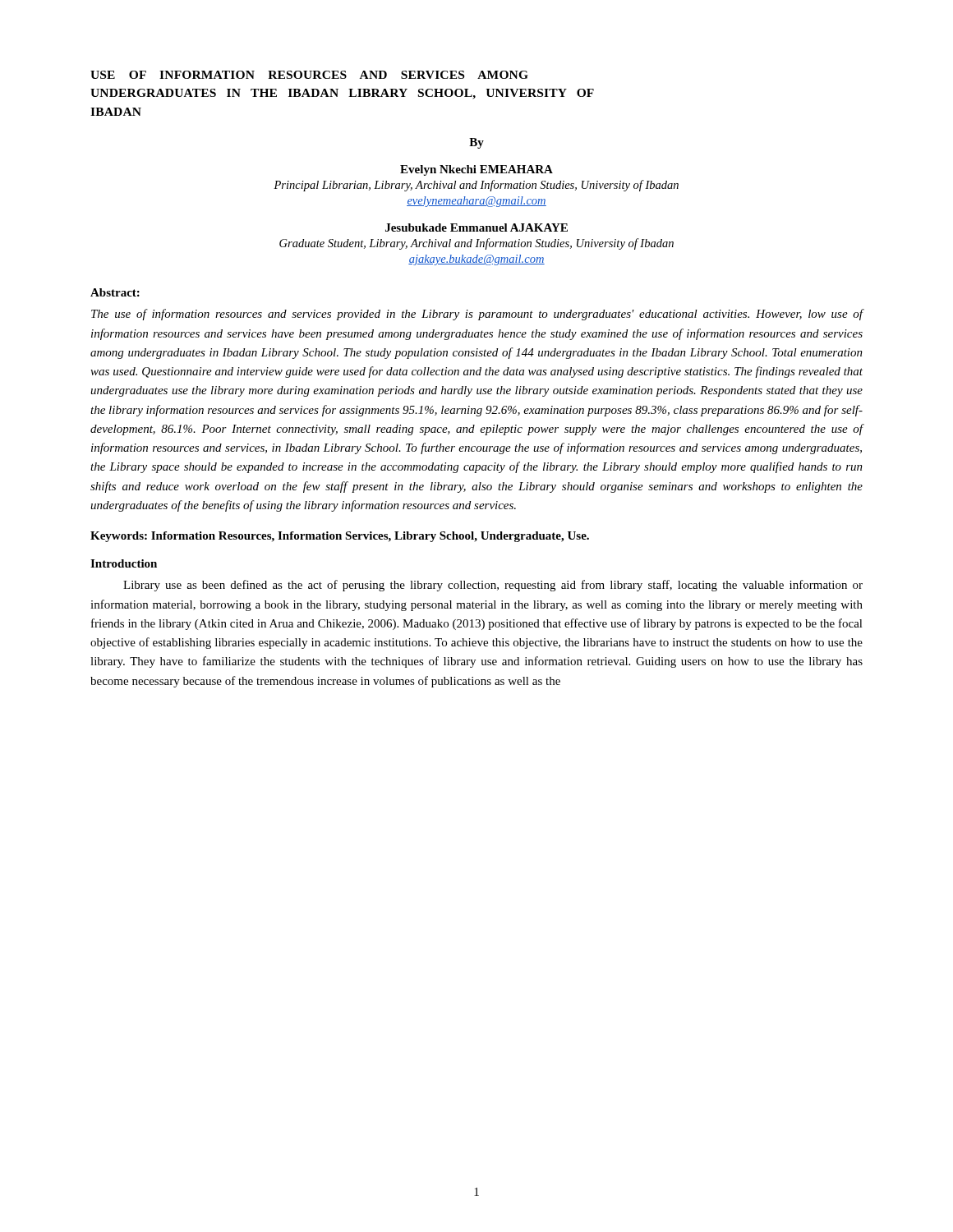Locate the block of text that opens with "Principal Librarian, Library, Archival and"

pyautogui.click(x=476, y=185)
